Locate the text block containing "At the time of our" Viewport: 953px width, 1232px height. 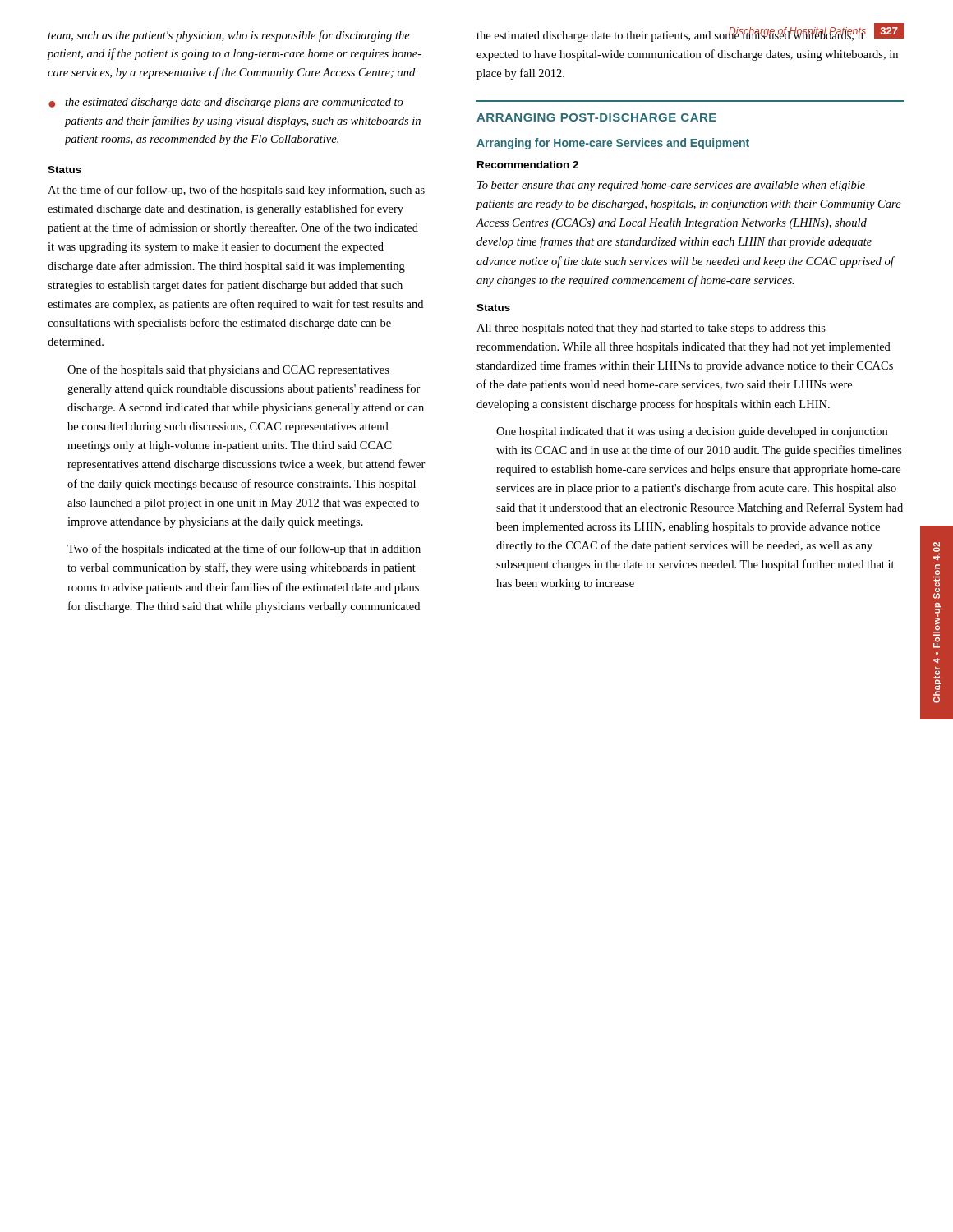click(x=237, y=266)
